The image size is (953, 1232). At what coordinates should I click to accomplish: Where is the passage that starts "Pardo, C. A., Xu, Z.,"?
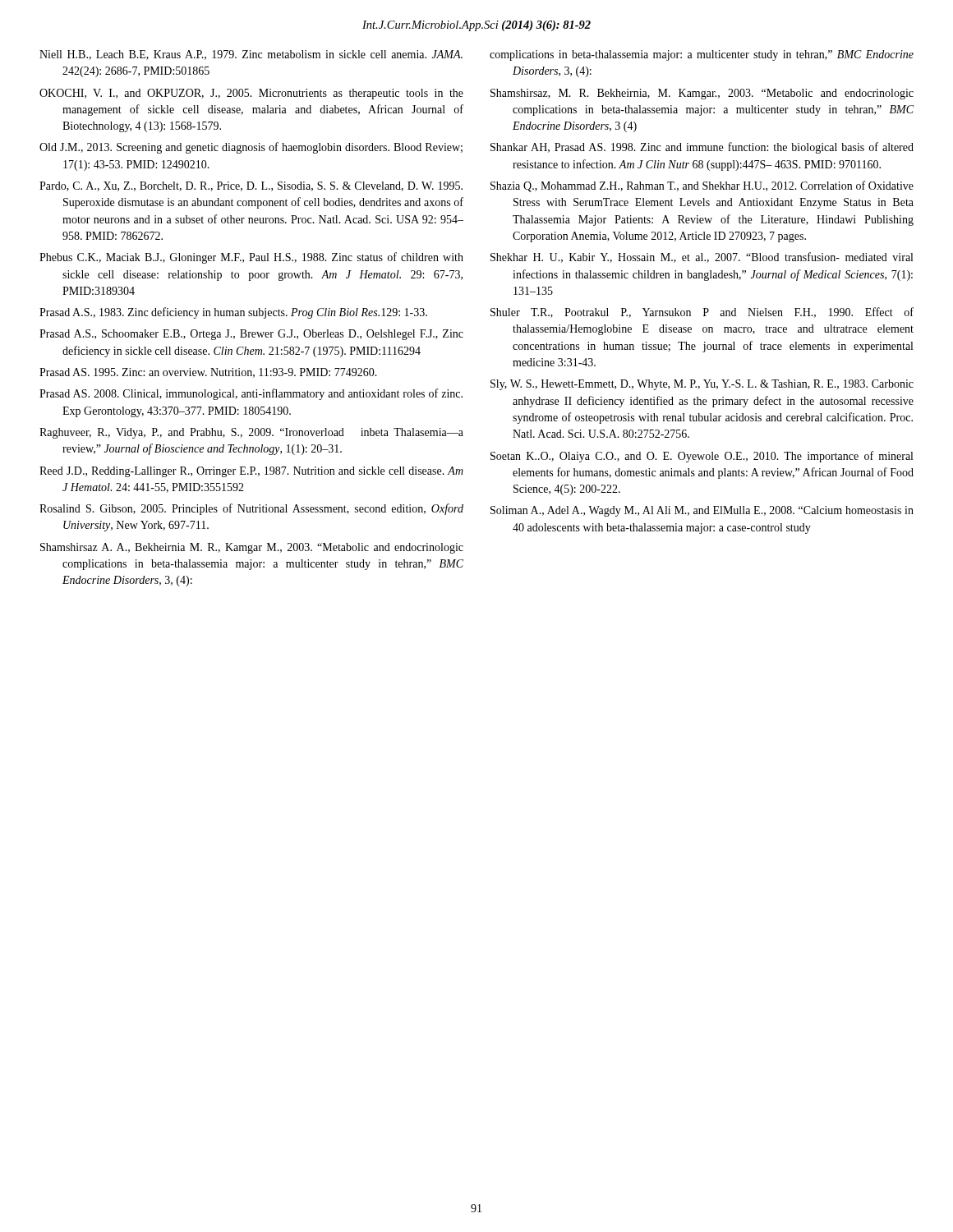251,211
